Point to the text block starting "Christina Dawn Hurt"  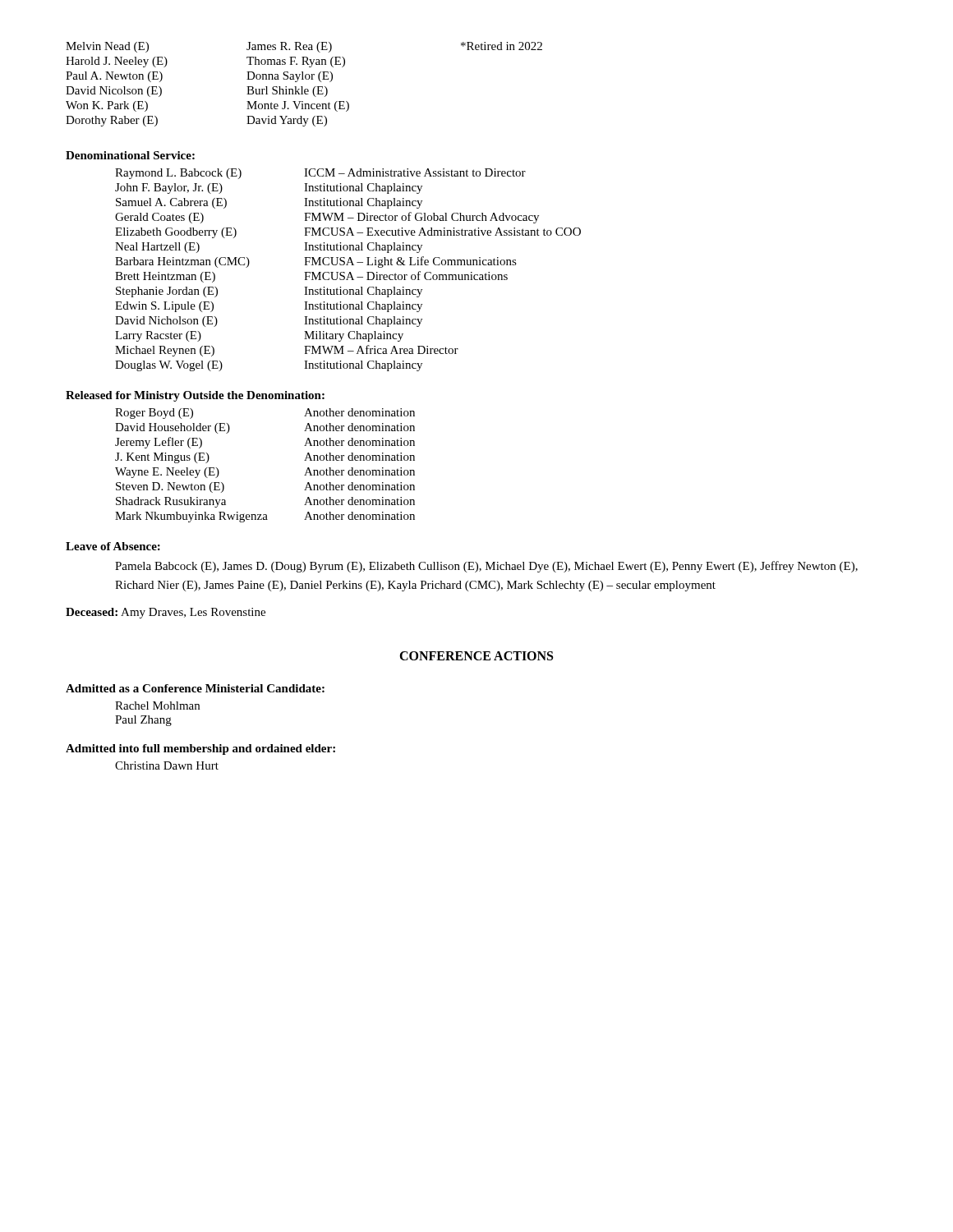point(167,766)
